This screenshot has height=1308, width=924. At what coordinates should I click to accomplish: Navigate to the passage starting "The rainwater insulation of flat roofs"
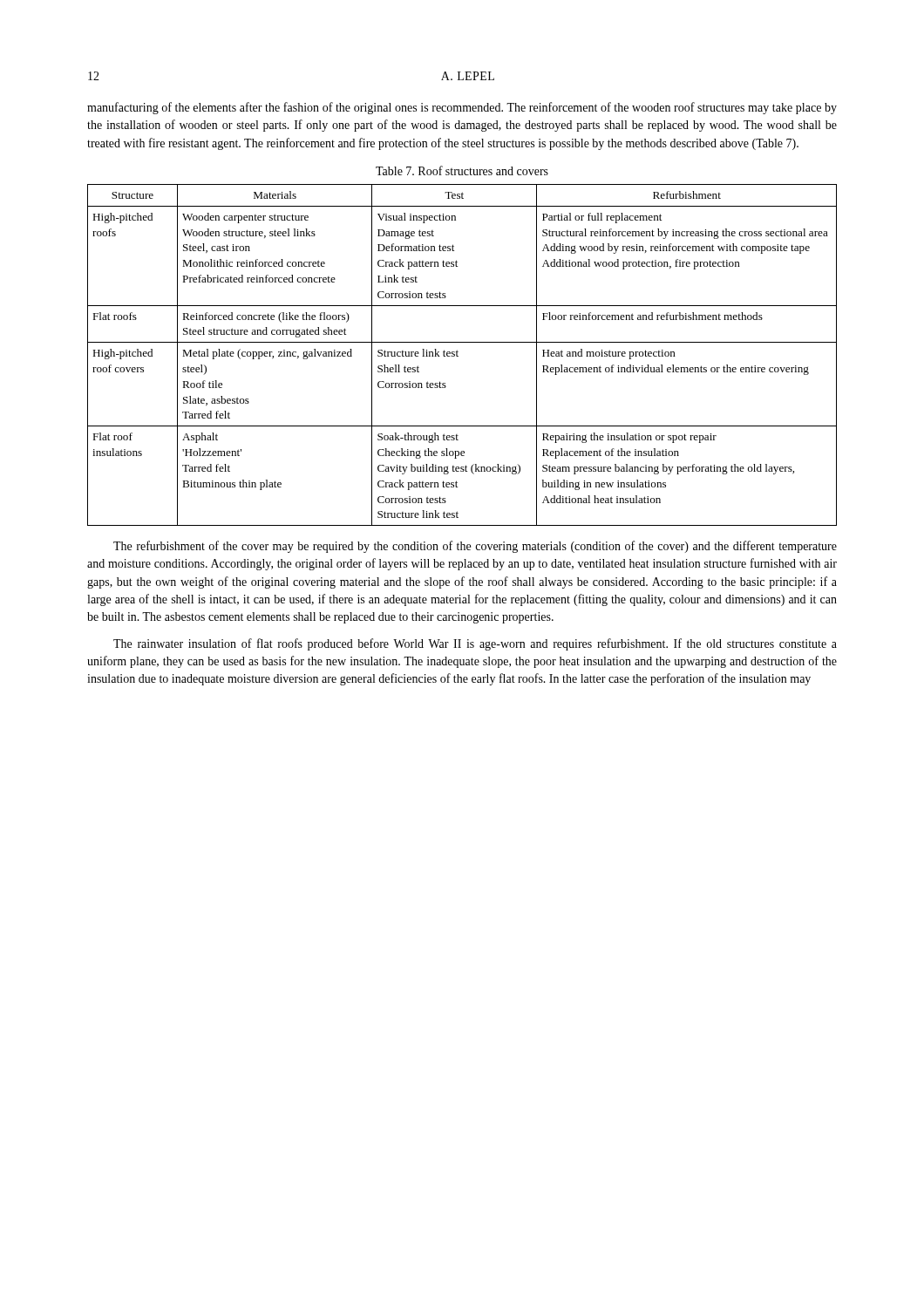462,662
